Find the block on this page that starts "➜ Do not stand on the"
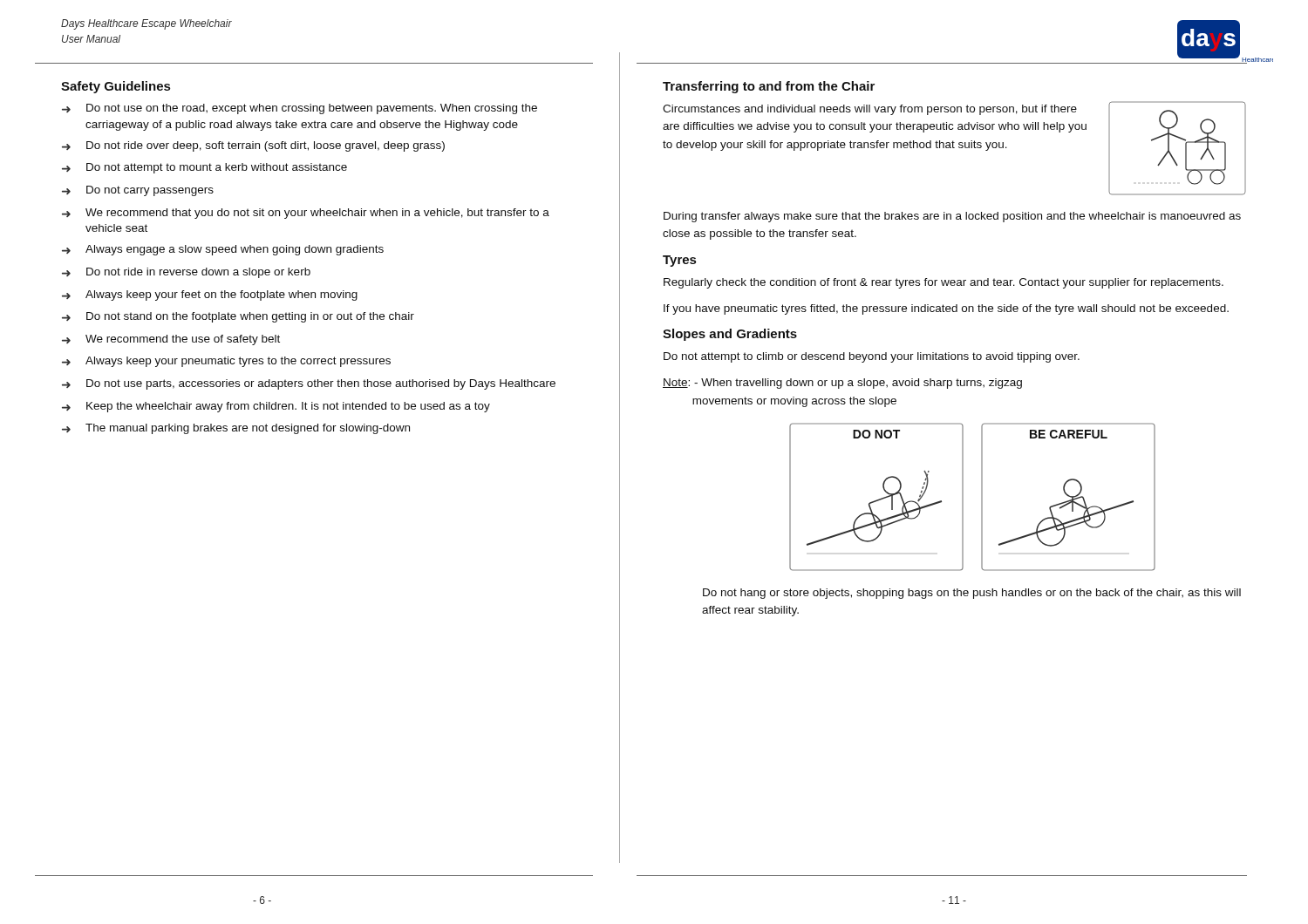This screenshot has width=1308, height=924. tap(314, 318)
